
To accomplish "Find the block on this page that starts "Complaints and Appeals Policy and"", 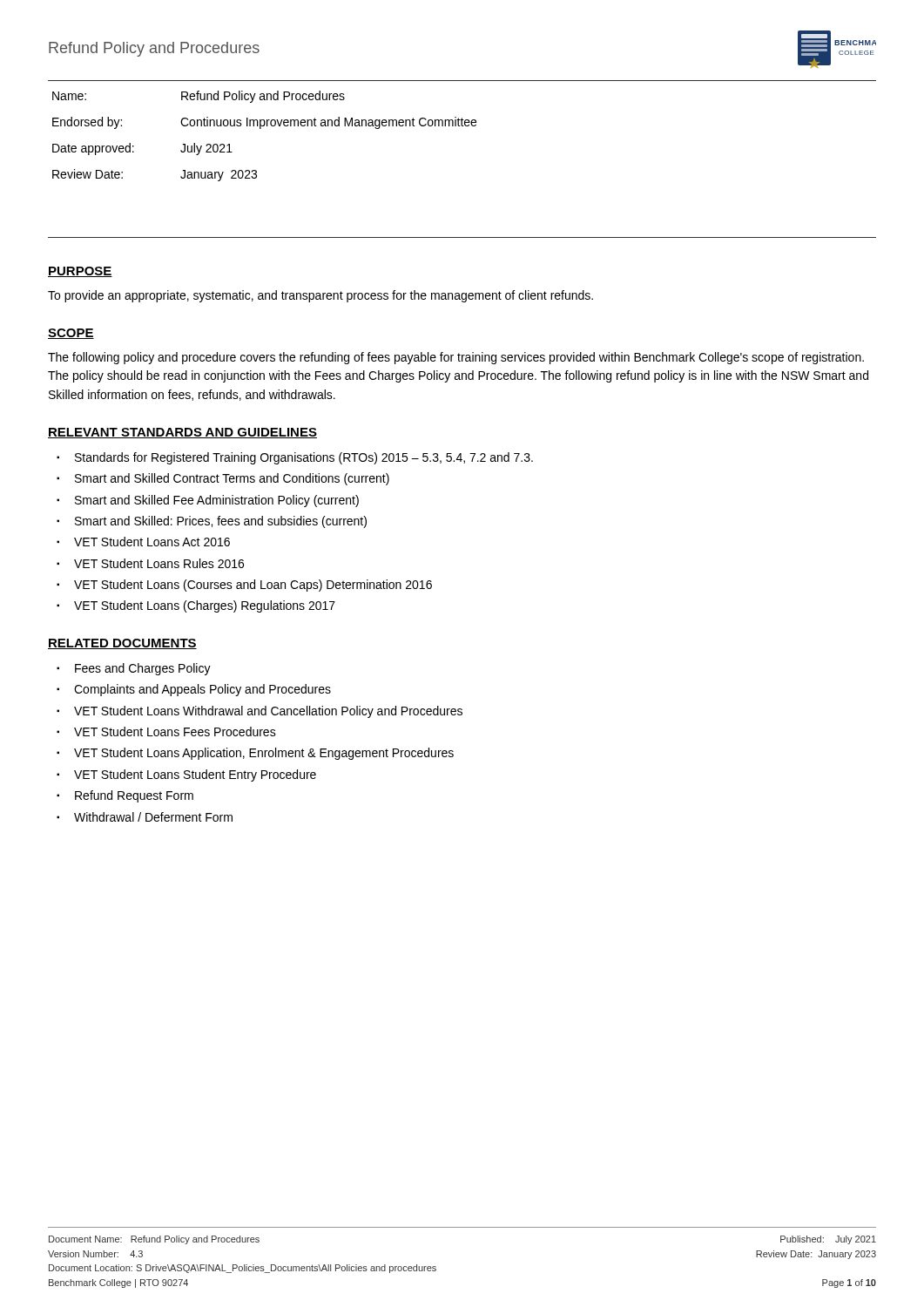I will point(202,689).
